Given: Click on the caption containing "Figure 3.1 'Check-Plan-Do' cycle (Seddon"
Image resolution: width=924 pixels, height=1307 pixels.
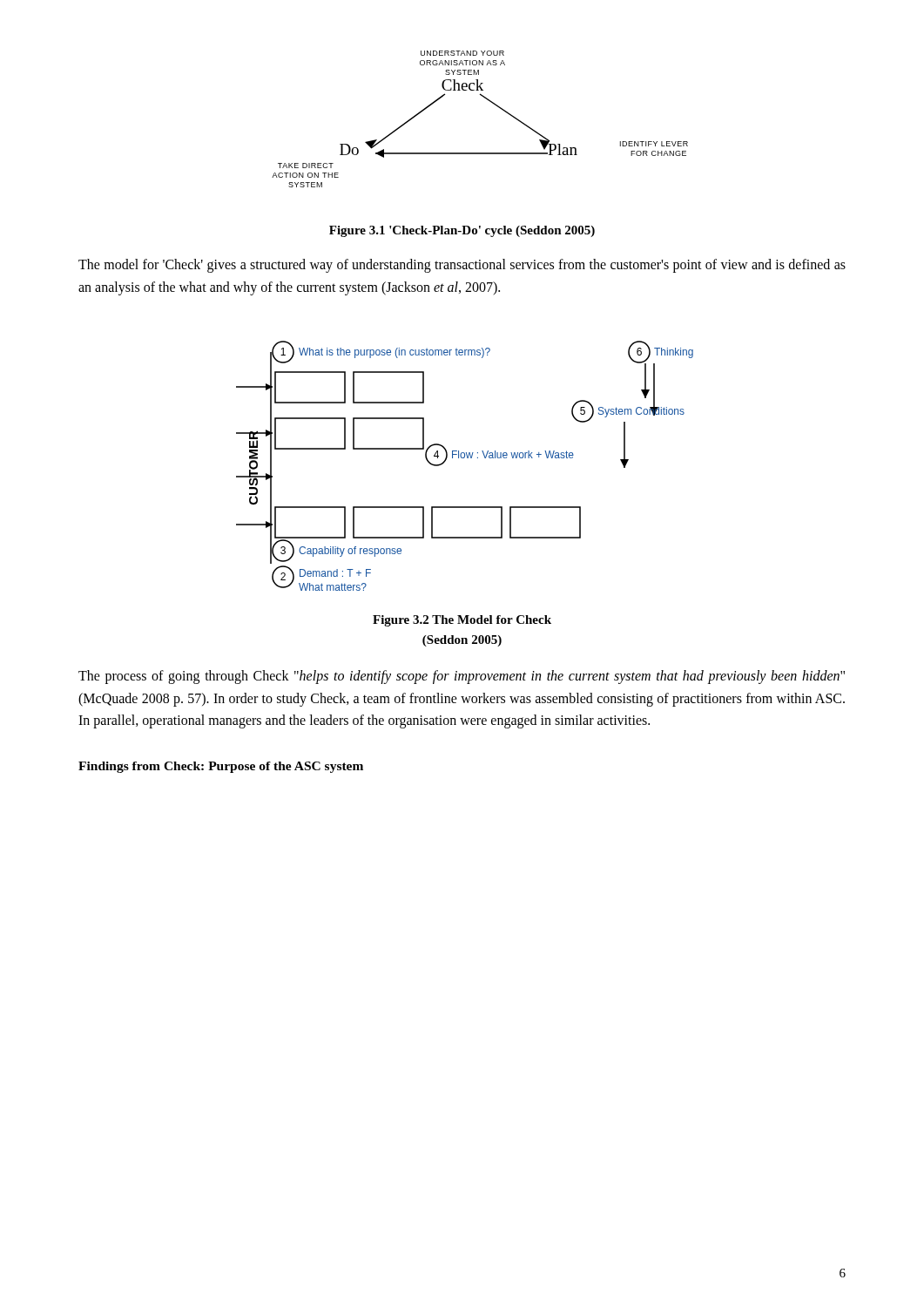Looking at the screenshot, I should coord(462,230).
